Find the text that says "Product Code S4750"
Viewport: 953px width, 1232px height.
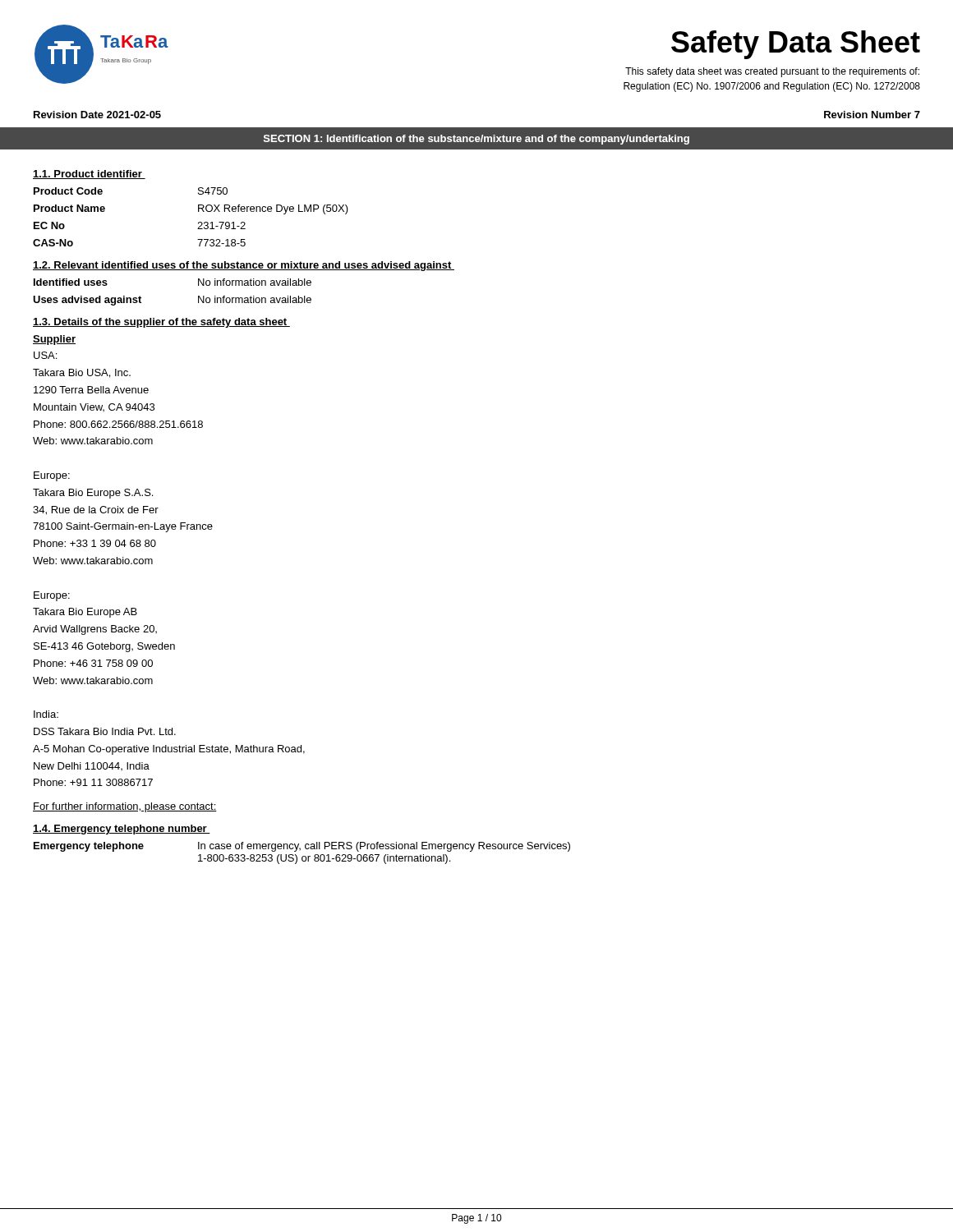(66, 190)
